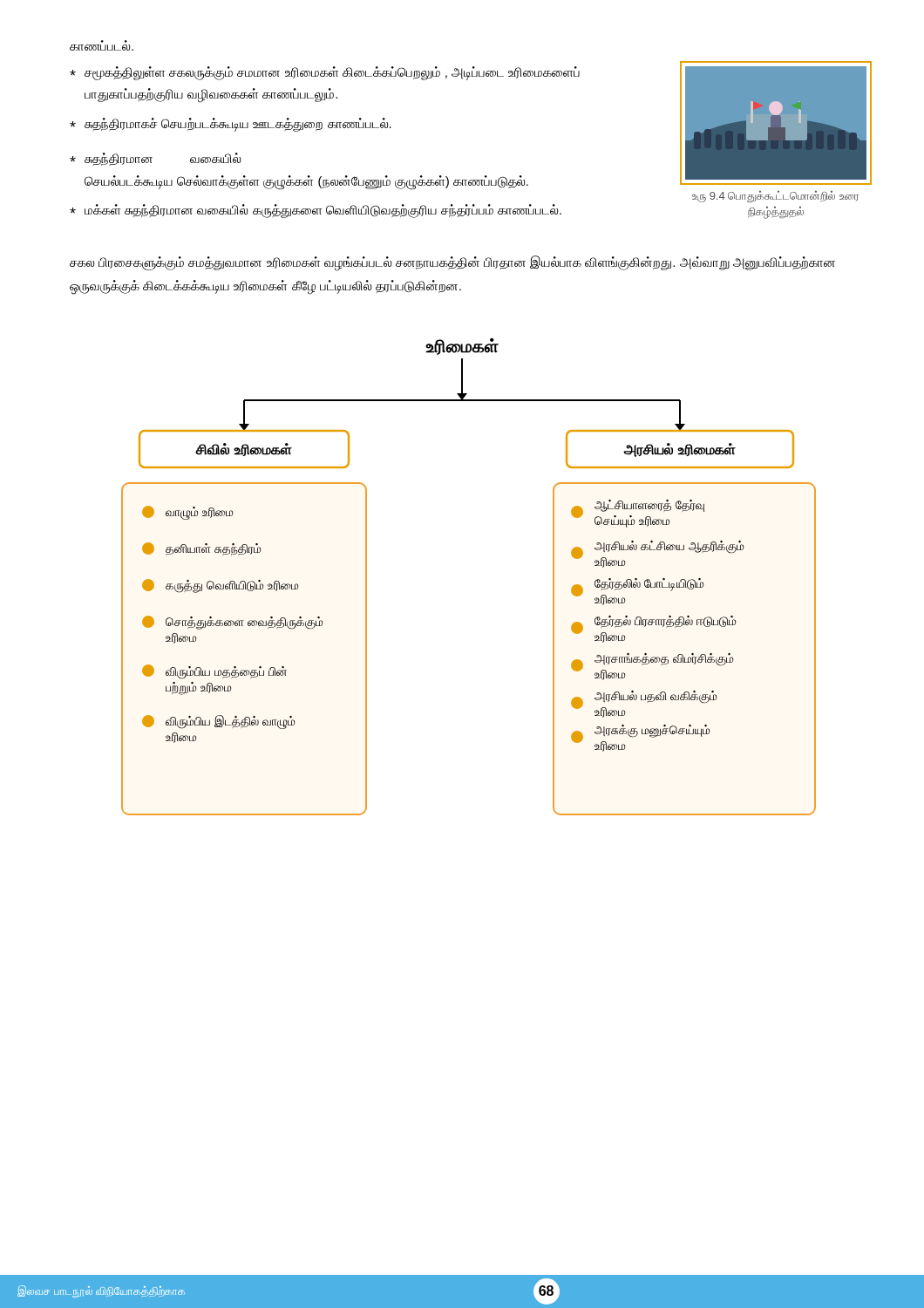Viewport: 924px width, 1308px height.
Task: Click on the list item that says "* சுதந்திரமான வகையில்செயல்படக்கூடிய செல்வாக்குள்ள குழுக்கள் (நலன்பேணும்"
Action: pyautogui.click(x=299, y=170)
